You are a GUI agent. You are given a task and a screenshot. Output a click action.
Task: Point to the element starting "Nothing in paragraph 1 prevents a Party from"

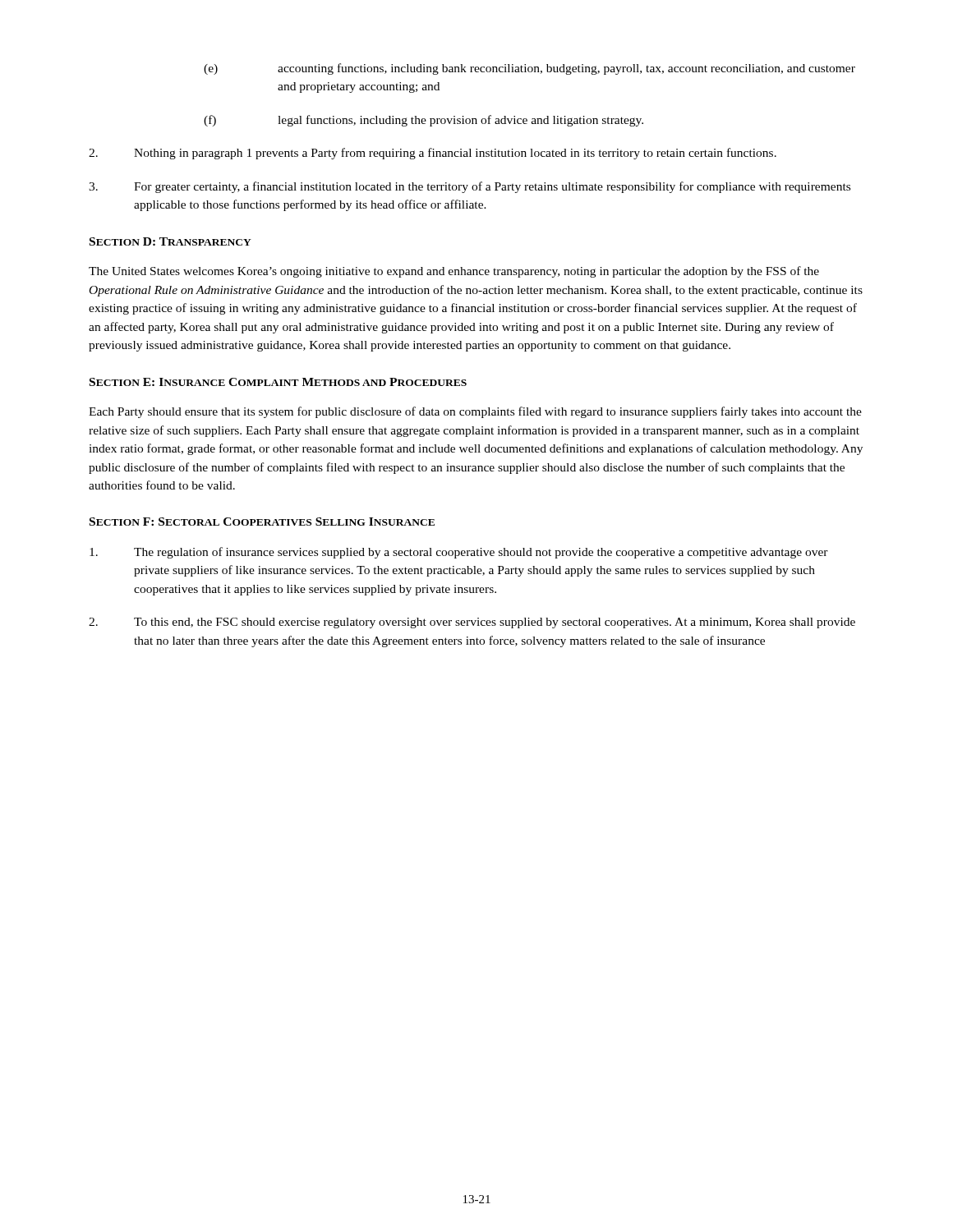(x=476, y=153)
